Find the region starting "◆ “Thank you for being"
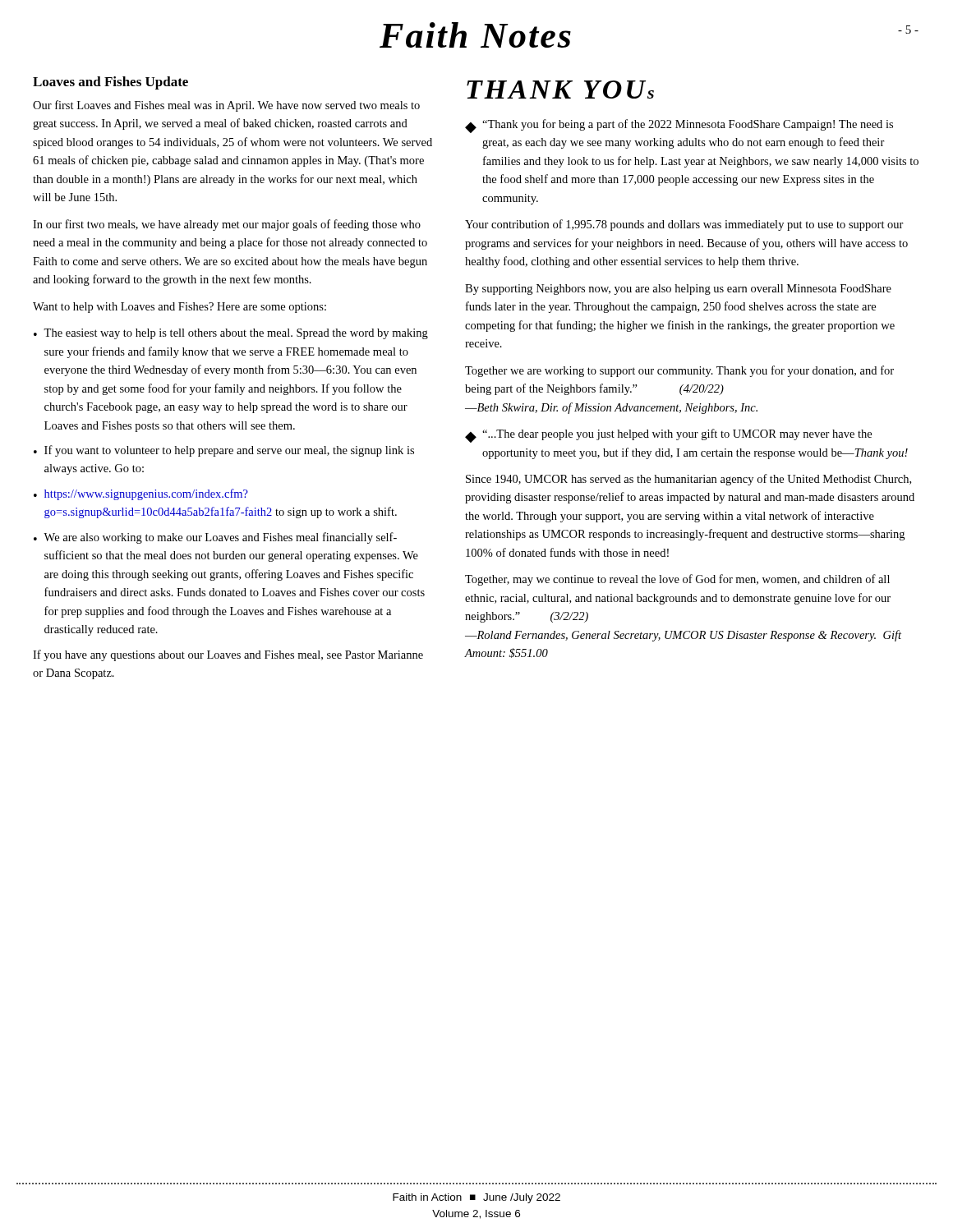 (693, 161)
